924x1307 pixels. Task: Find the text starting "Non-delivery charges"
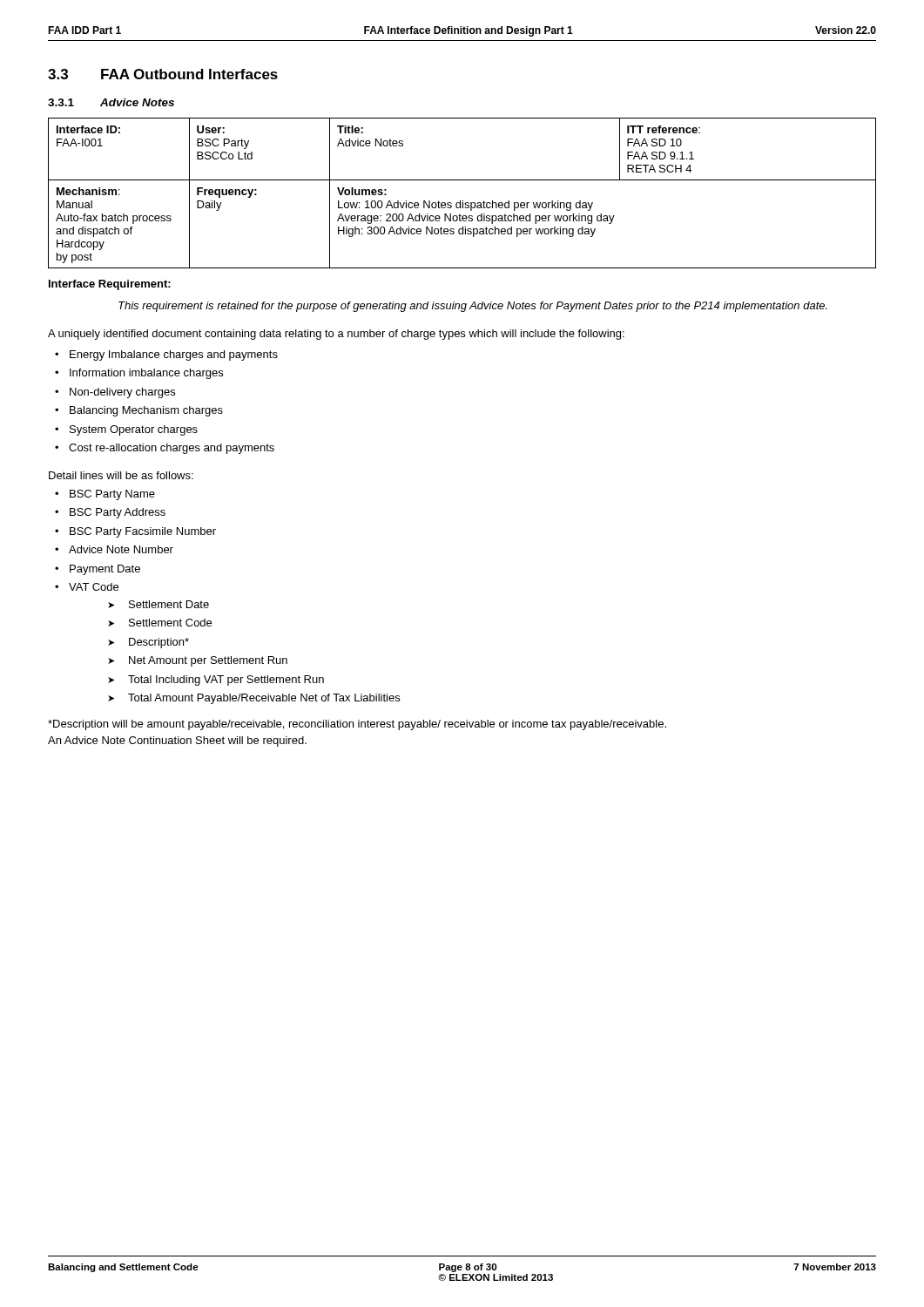(122, 391)
